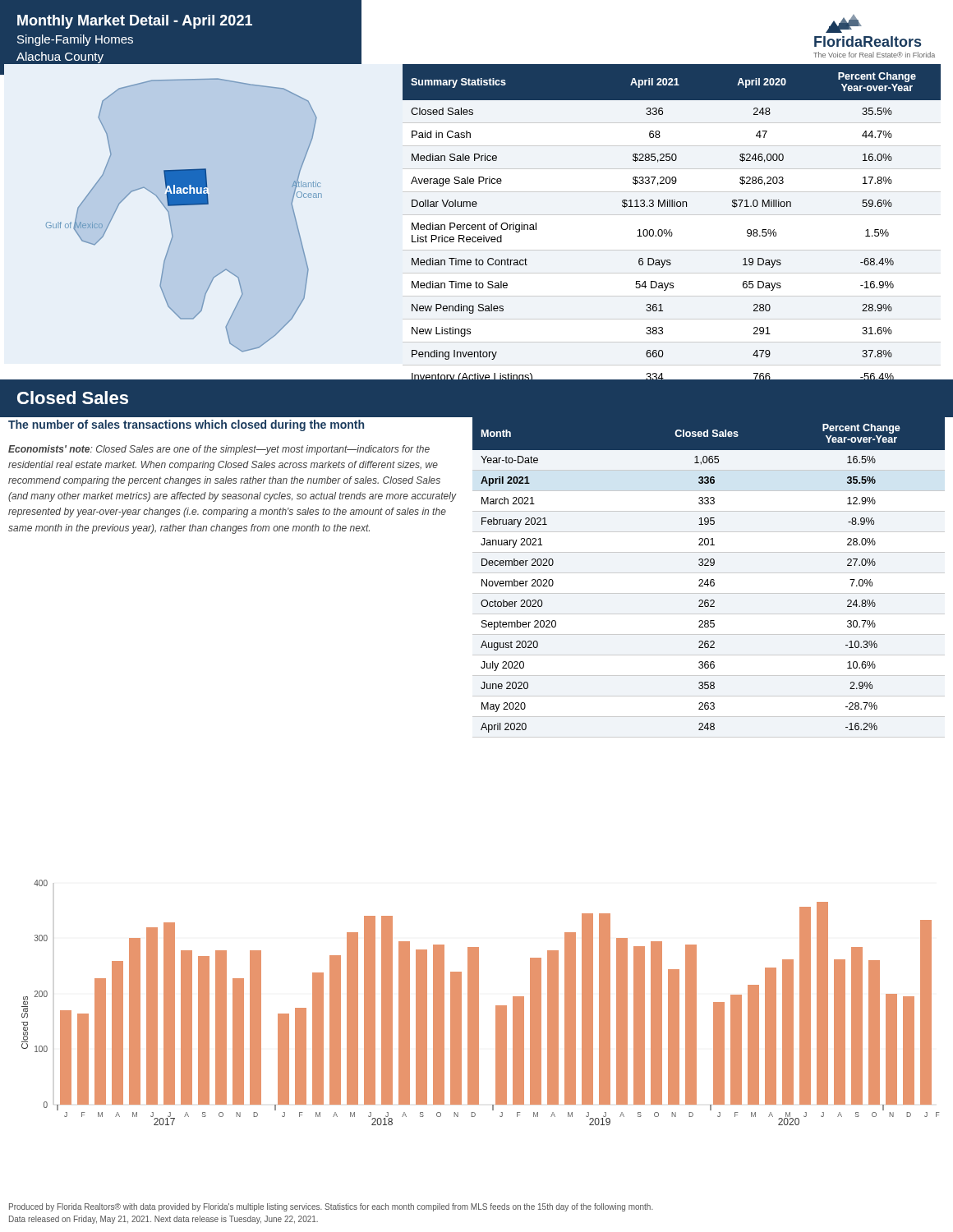This screenshot has height=1232, width=953.
Task: Click on the bar chart
Action: click(476, 1008)
